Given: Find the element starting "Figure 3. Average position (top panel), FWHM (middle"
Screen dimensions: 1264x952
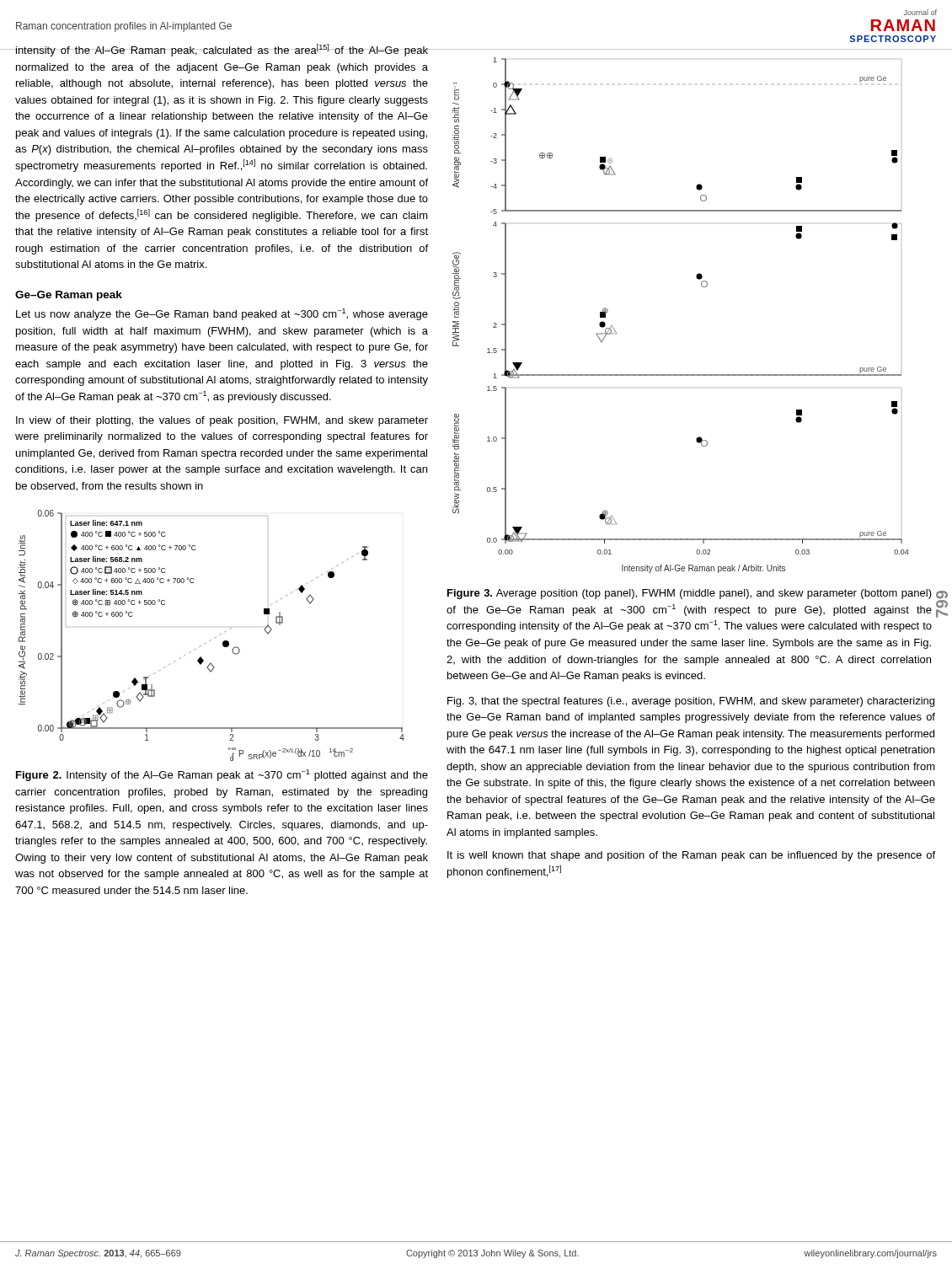Looking at the screenshot, I should (689, 634).
